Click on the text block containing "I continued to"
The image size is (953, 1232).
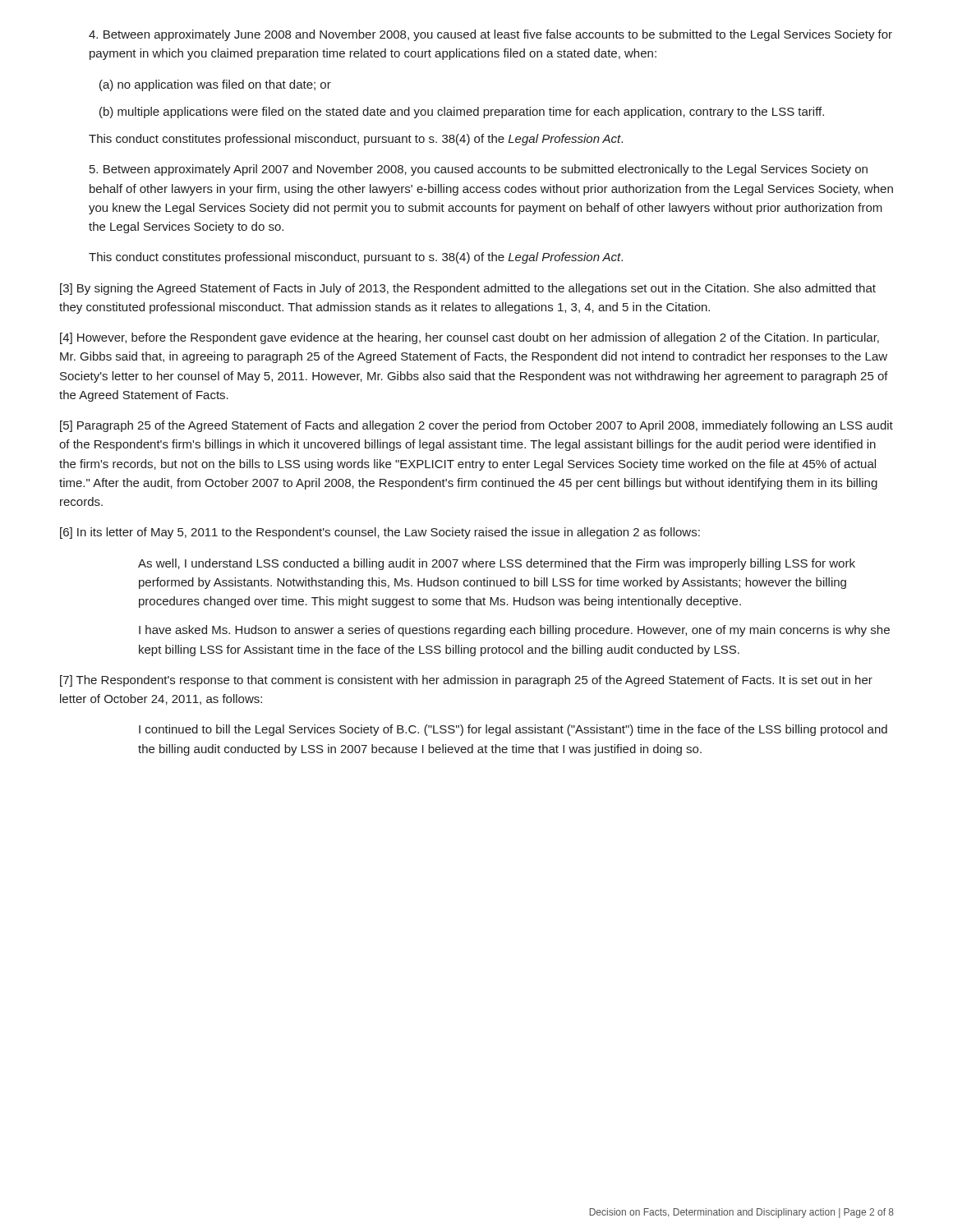[513, 739]
